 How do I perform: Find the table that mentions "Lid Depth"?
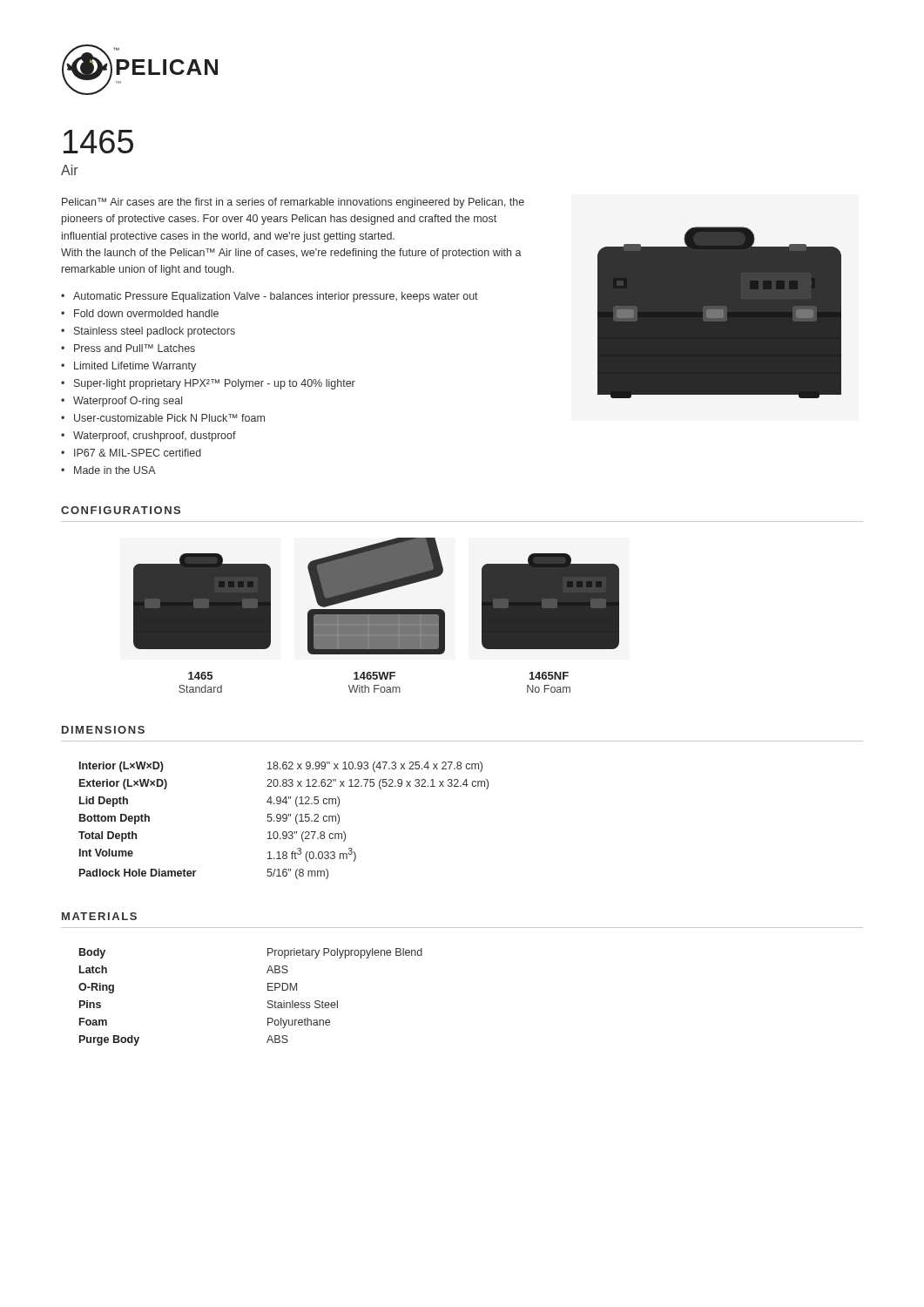click(462, 819)
